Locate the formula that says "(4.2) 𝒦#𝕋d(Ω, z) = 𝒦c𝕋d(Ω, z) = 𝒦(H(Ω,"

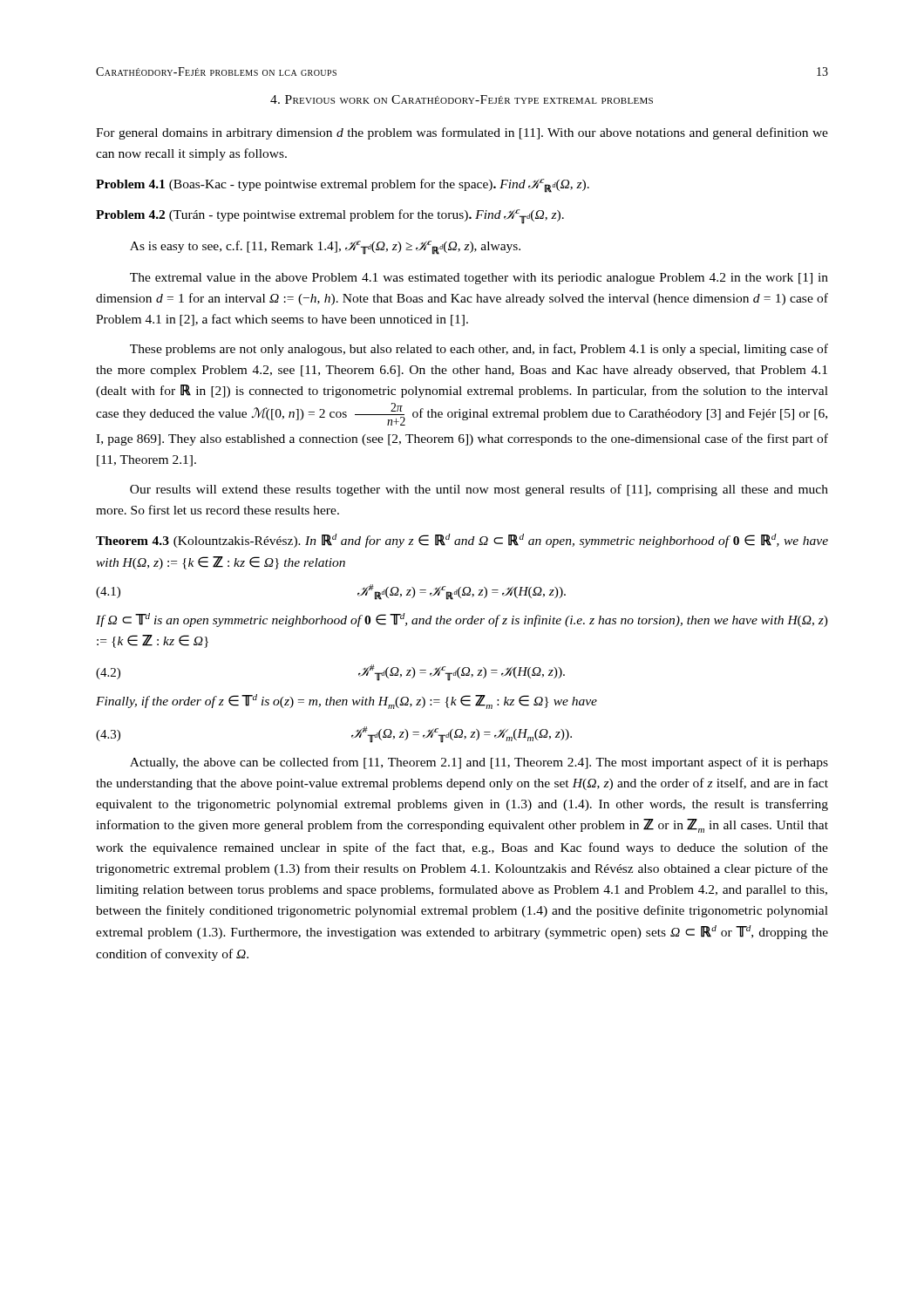[438, 672]
